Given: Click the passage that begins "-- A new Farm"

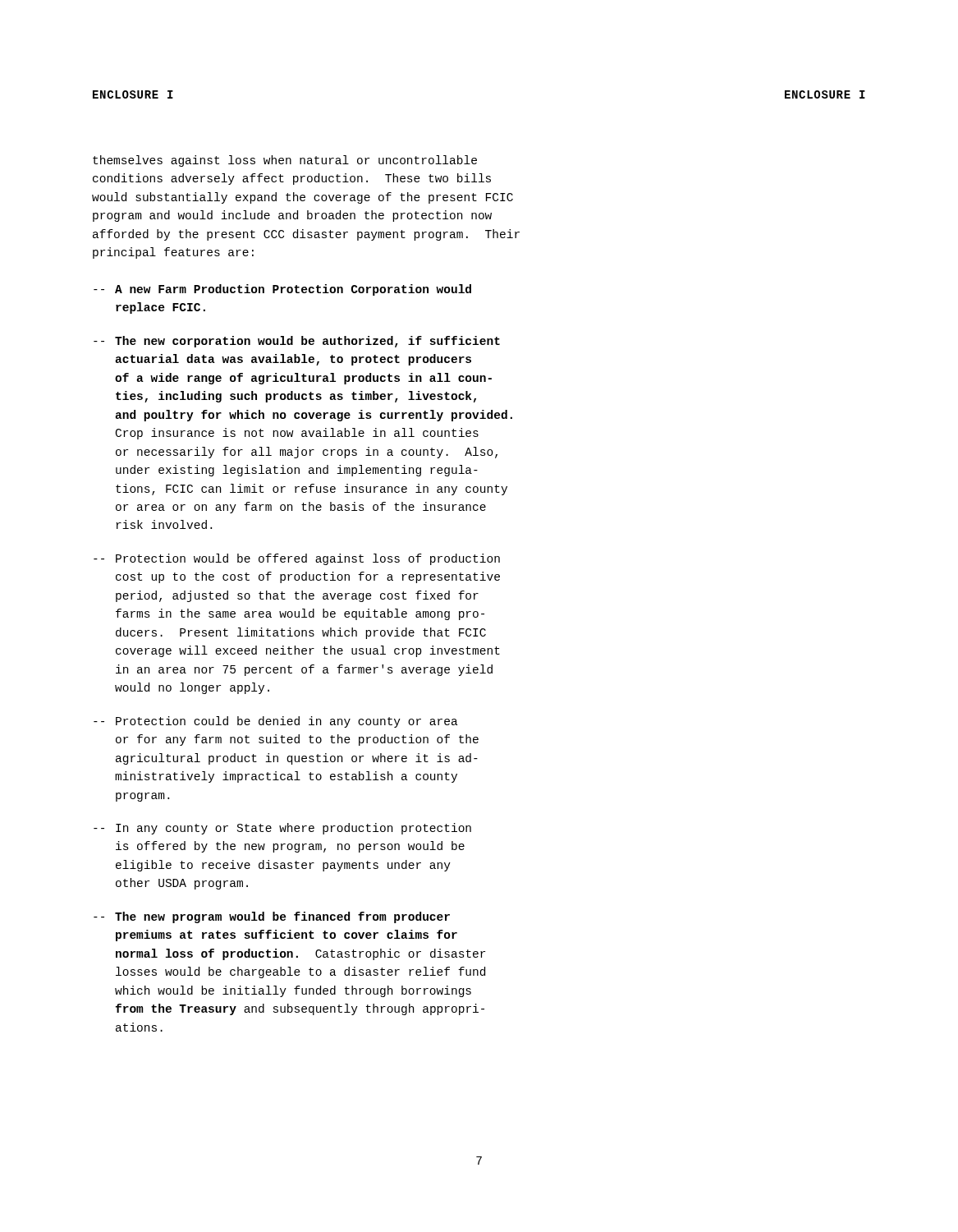Looking at the screenshot, I should 449,299.
